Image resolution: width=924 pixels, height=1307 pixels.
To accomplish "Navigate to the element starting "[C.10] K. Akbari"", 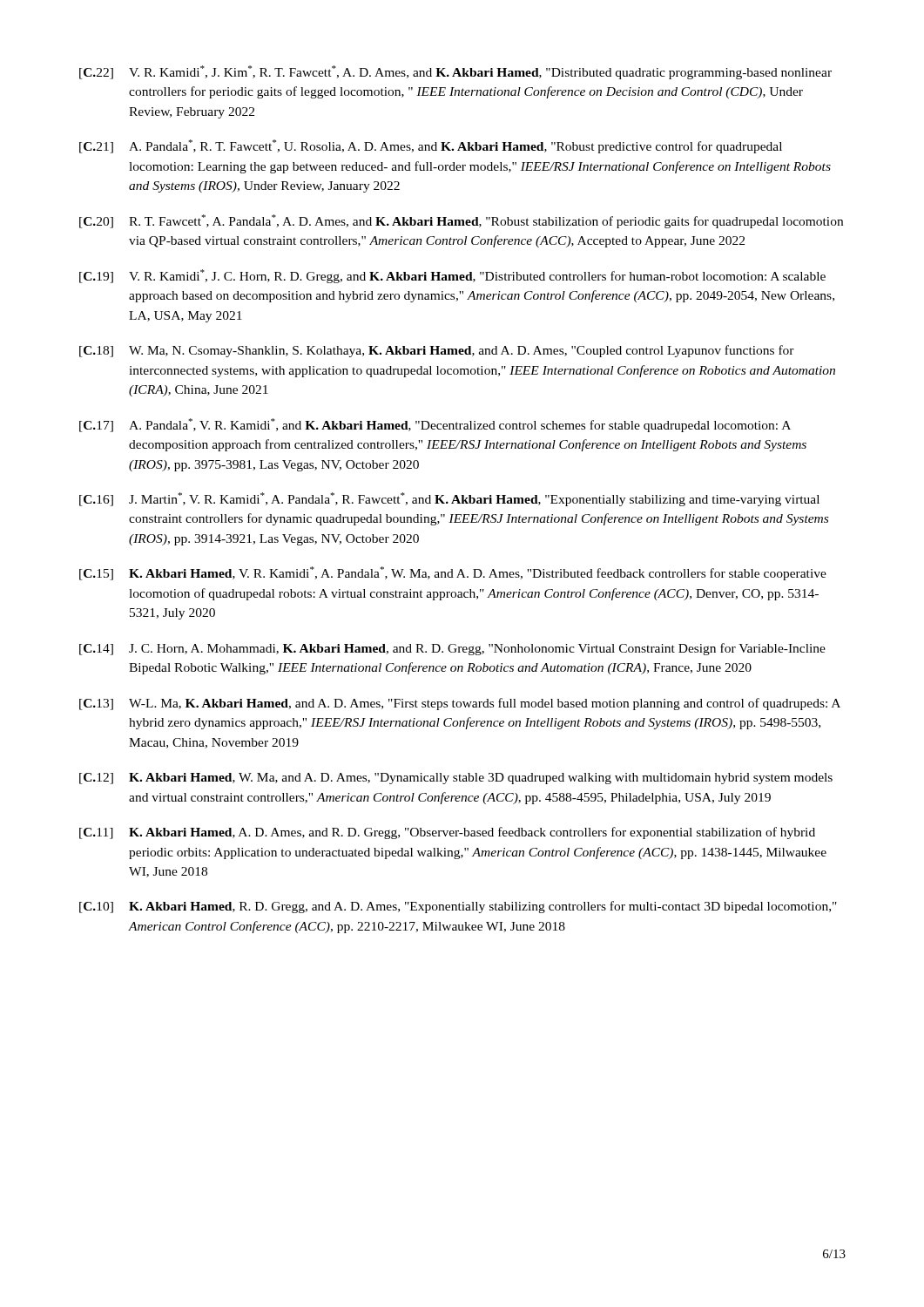I will [x=462, y=917].
